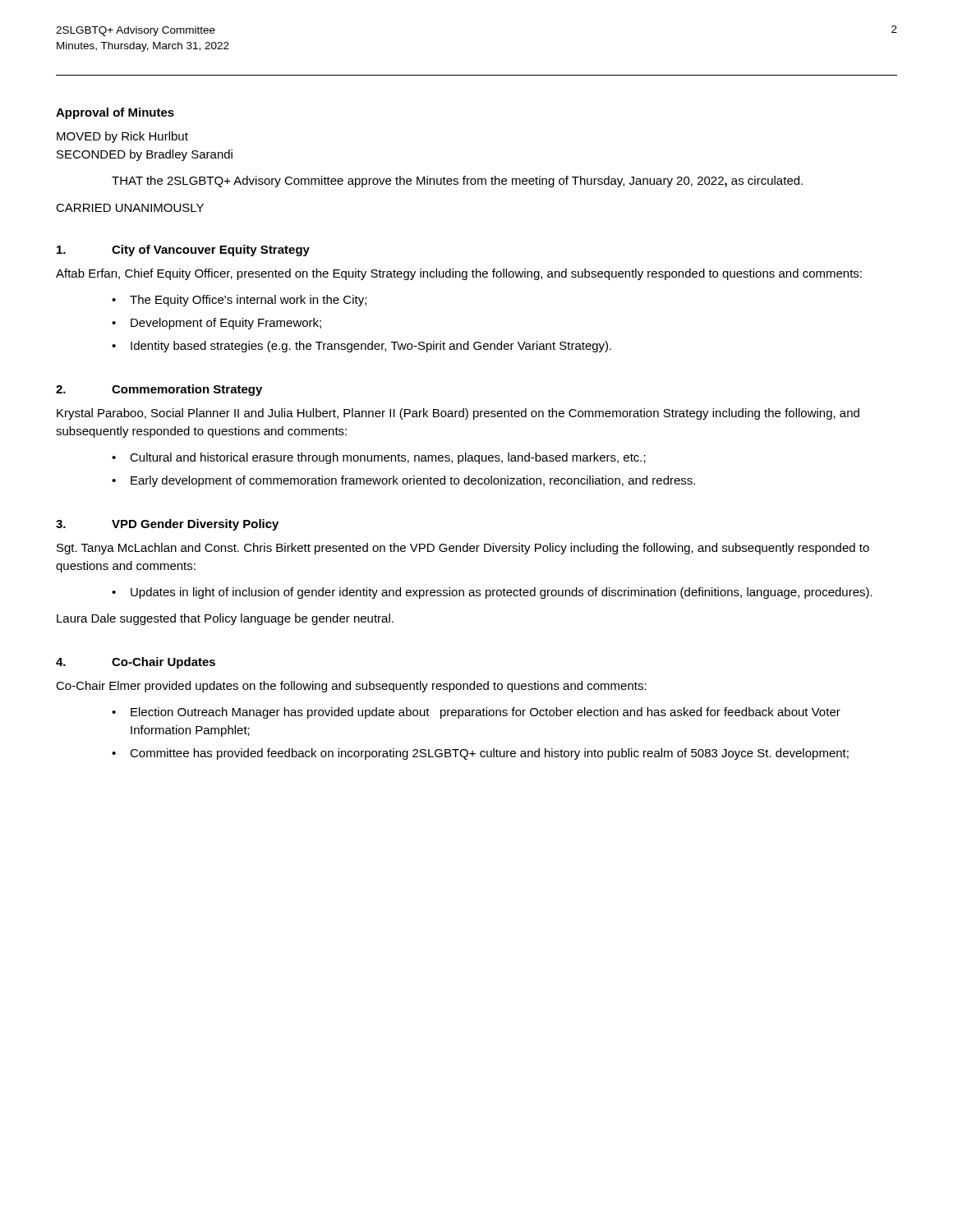Select the block starting "Co-Chair Elmer provided updates"
The width and height of the screenshot is (953, 1232).
coord(351,686)
